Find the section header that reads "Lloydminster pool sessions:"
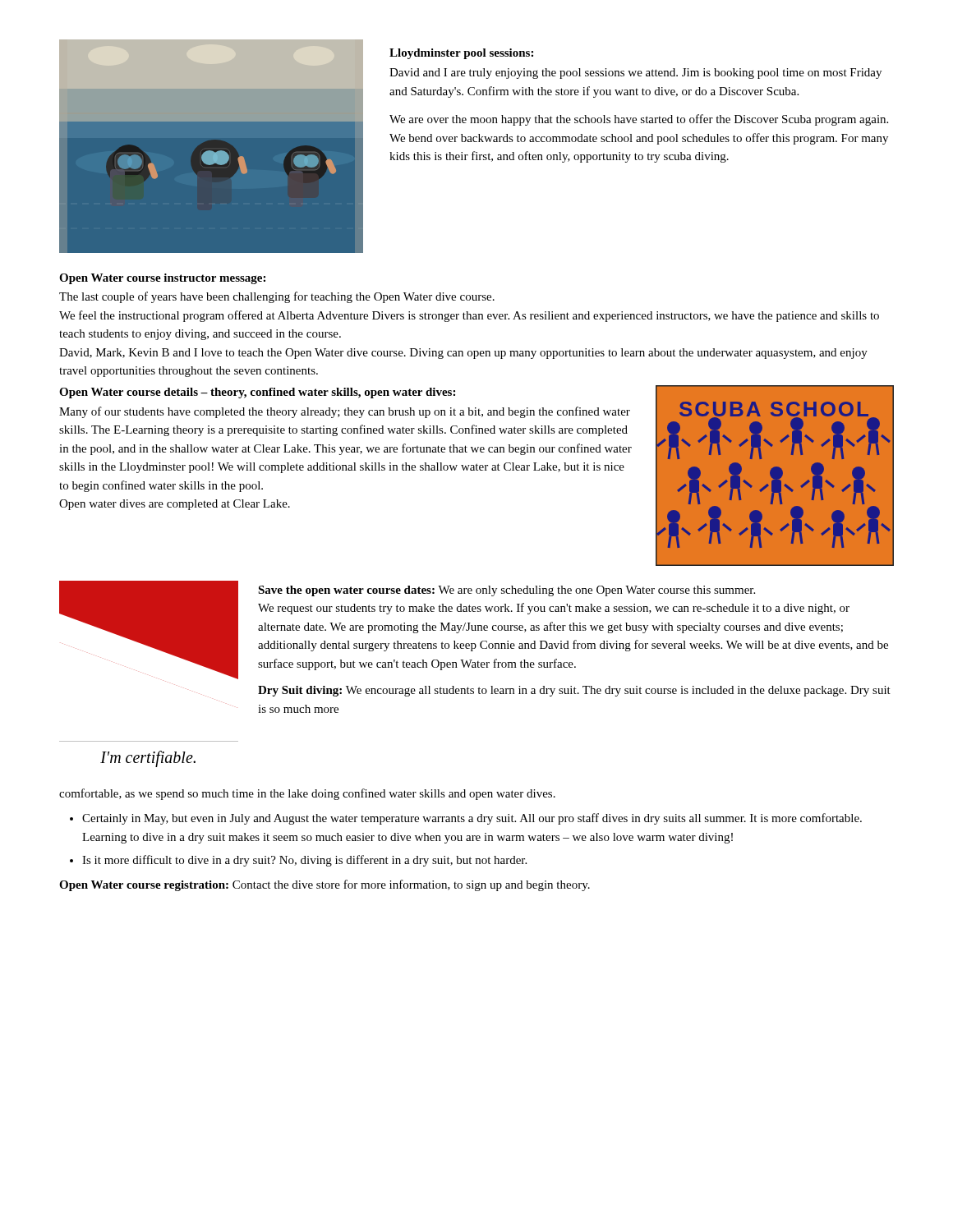Screen dimensions: 1232x953 coord(462,53)
